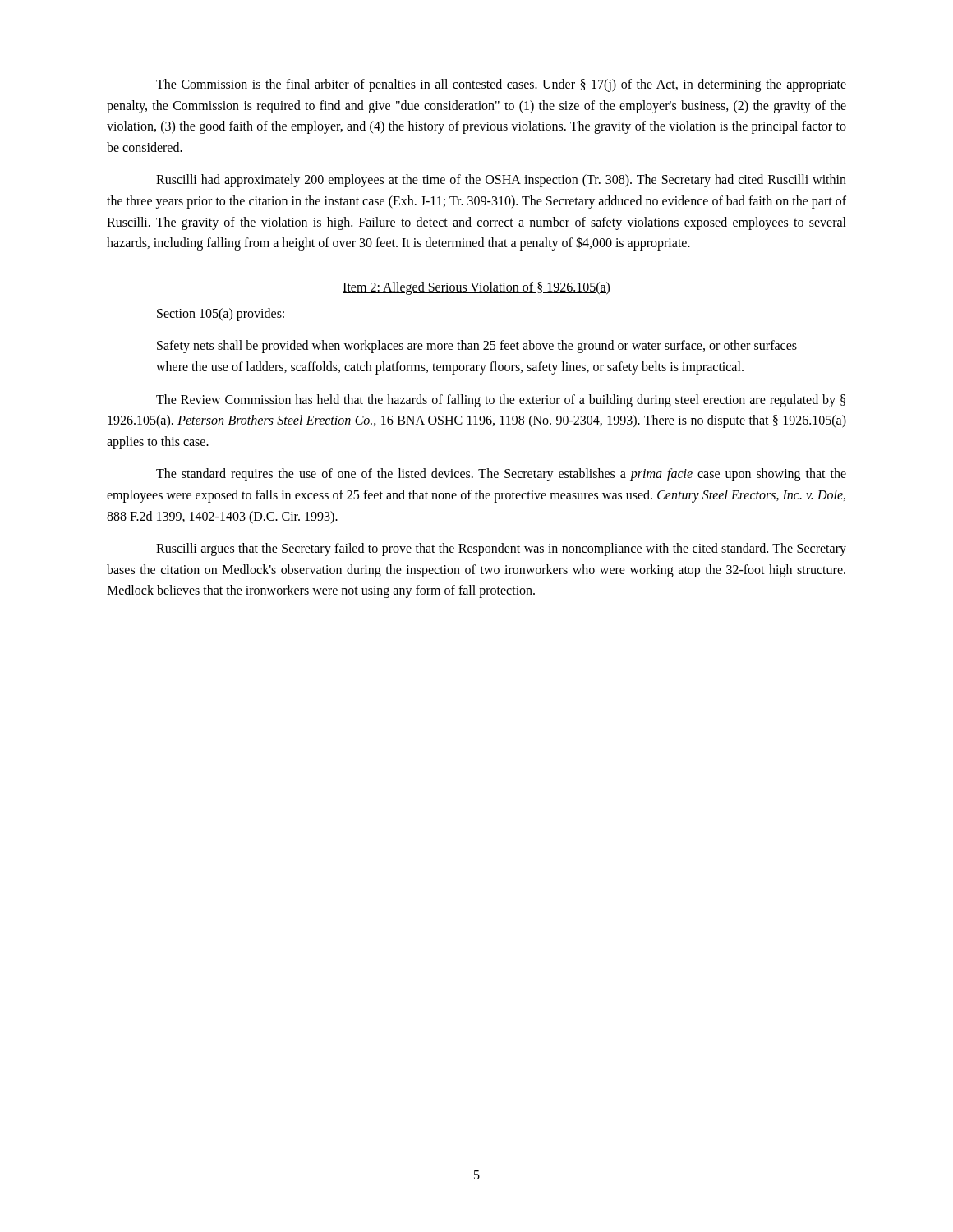Find the text block containing "Safety nets shall be provided when workplaces"

[476, 356]
